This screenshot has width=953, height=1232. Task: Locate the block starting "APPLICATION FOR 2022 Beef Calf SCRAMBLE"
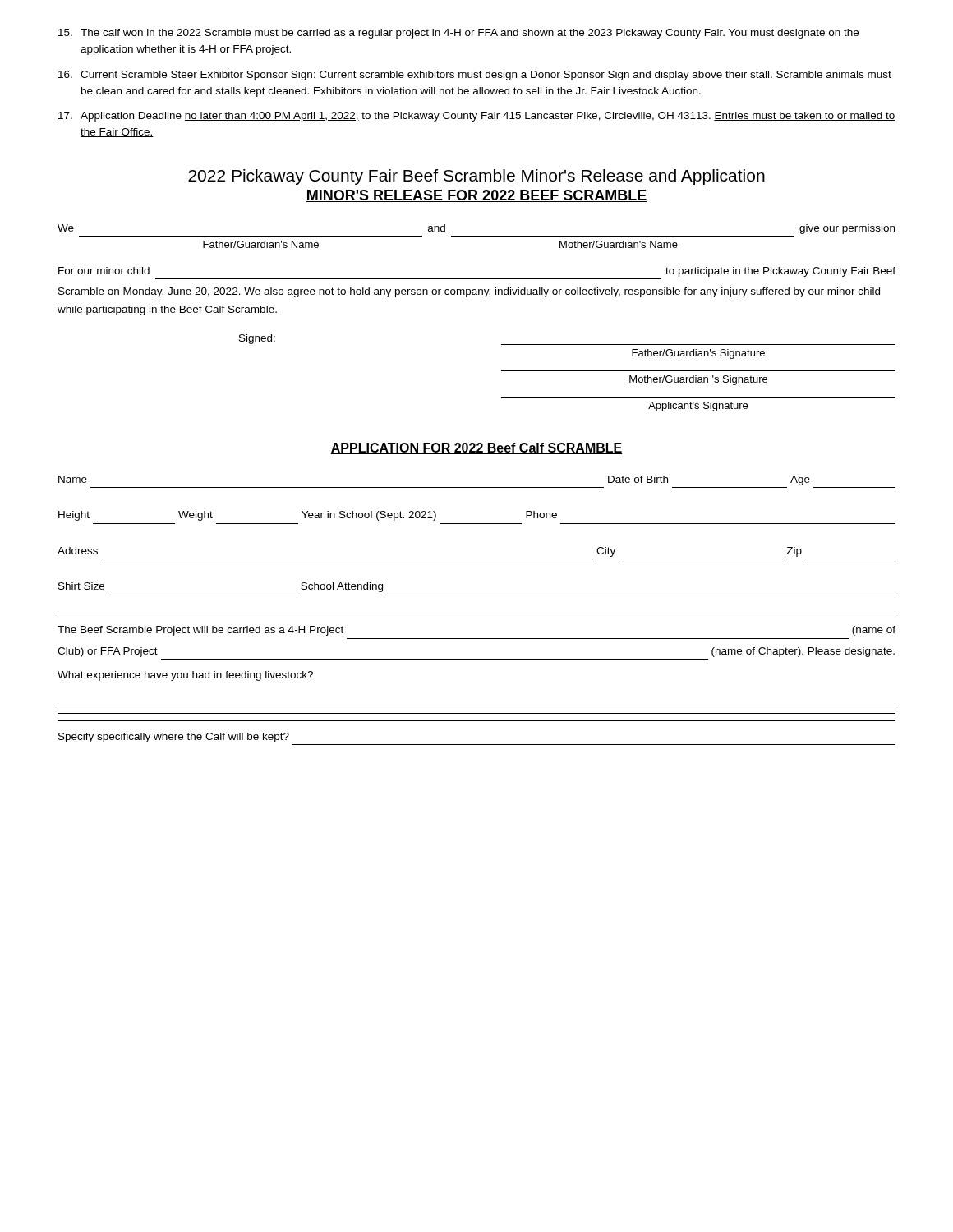[476, 448]
